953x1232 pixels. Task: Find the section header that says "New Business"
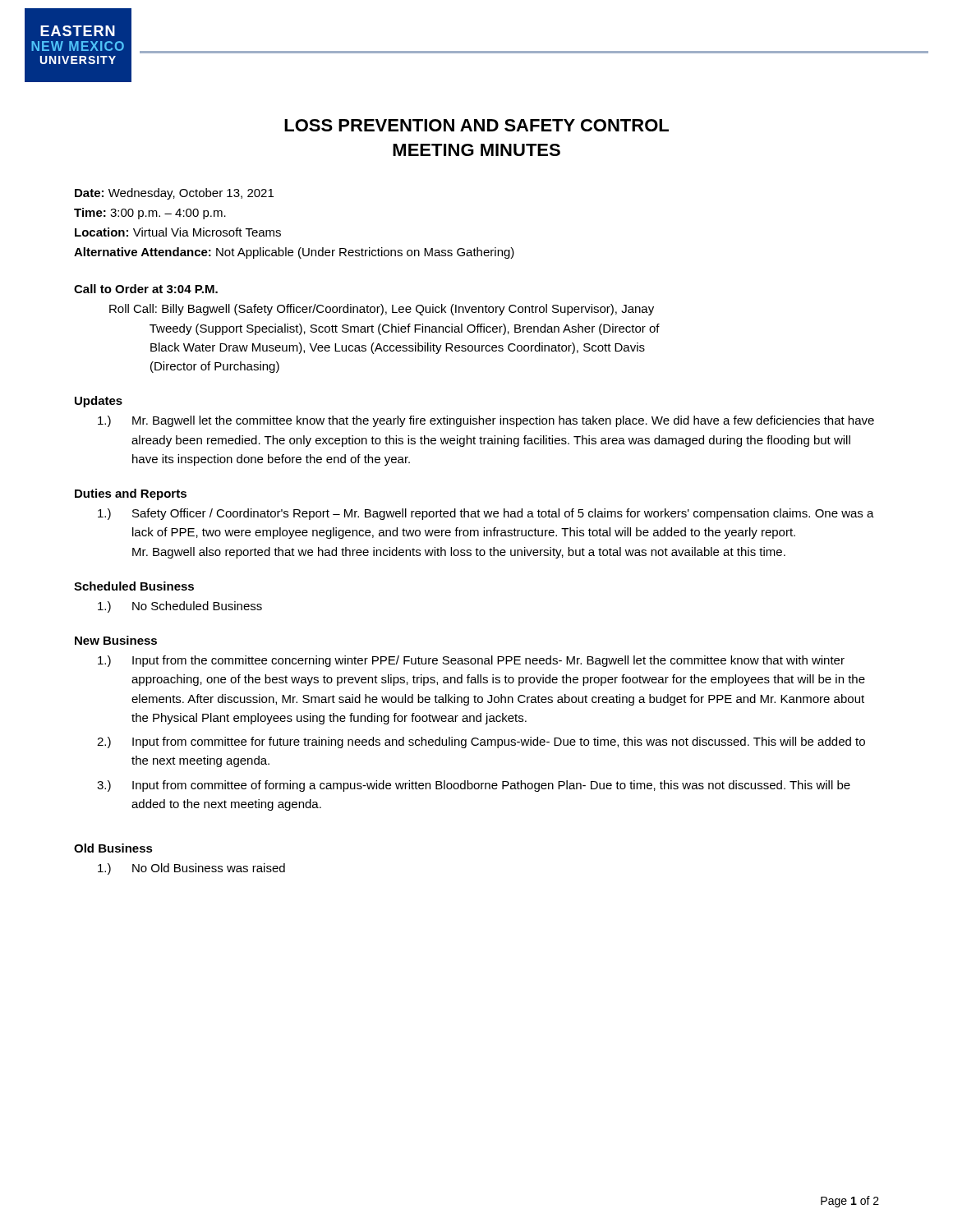pos(116,640)
